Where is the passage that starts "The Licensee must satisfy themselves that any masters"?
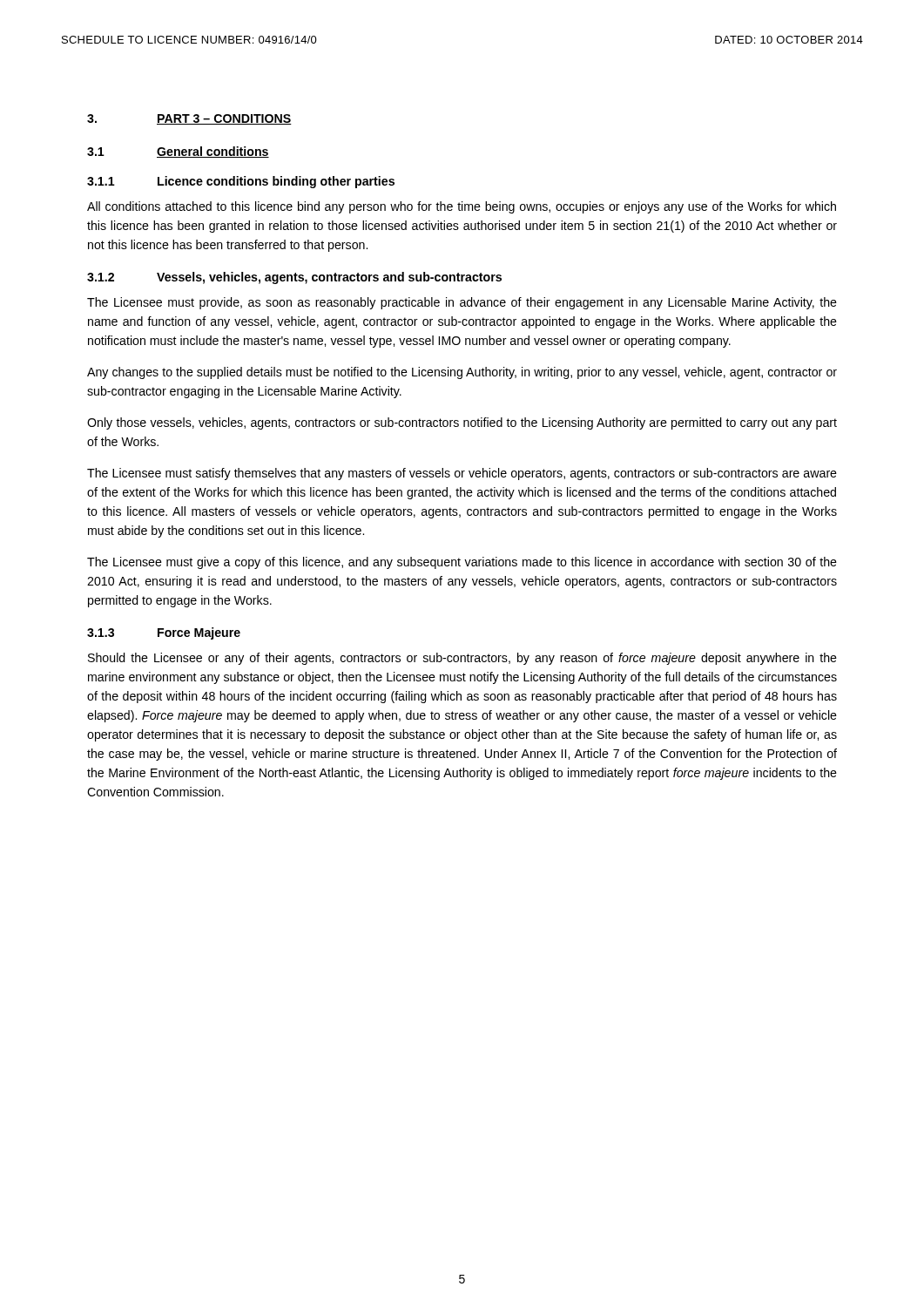Screen dimensions: 1307x924 pos(462,502)
